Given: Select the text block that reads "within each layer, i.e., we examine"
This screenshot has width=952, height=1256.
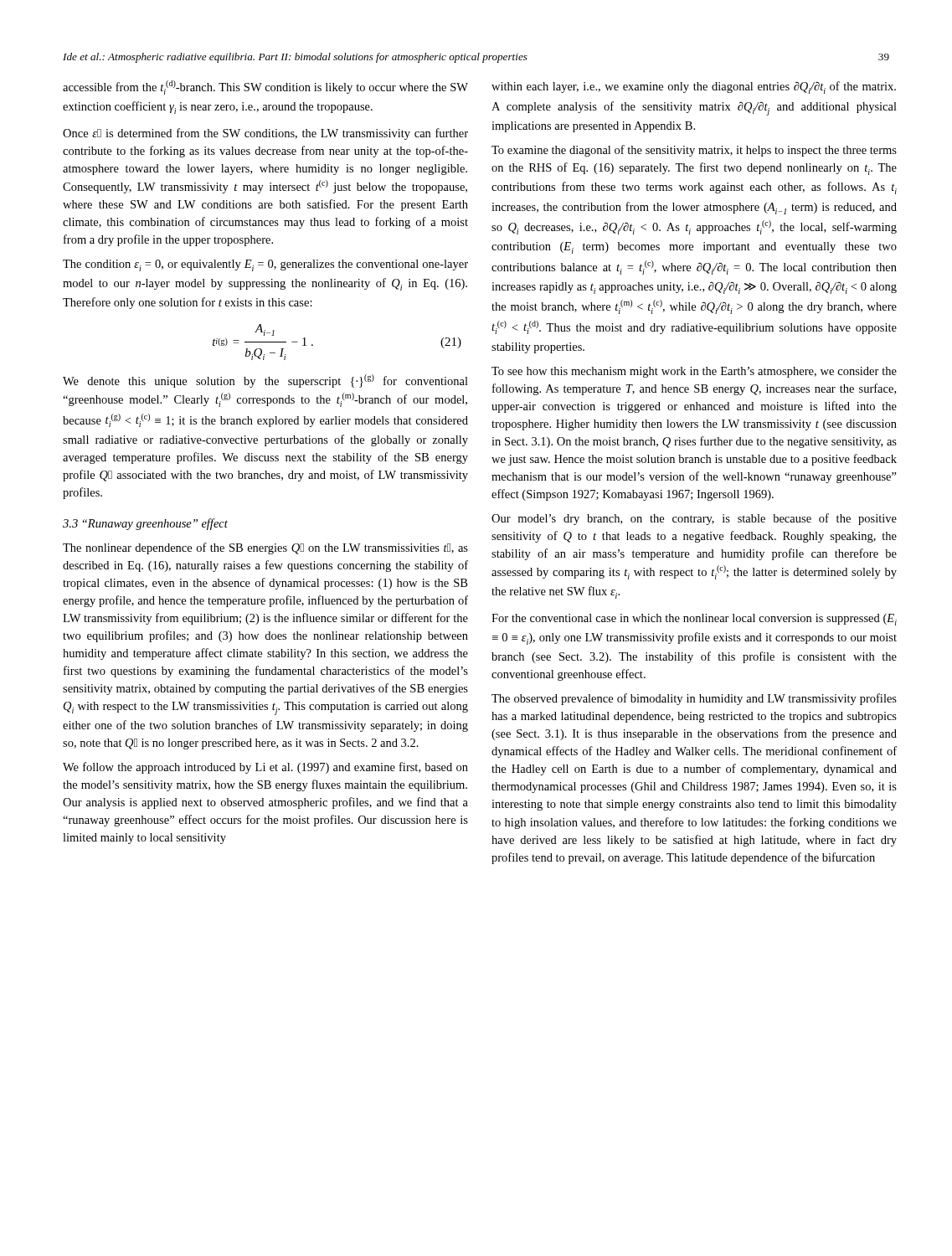Looking at the screenshot, I should (x=694, y=472).
